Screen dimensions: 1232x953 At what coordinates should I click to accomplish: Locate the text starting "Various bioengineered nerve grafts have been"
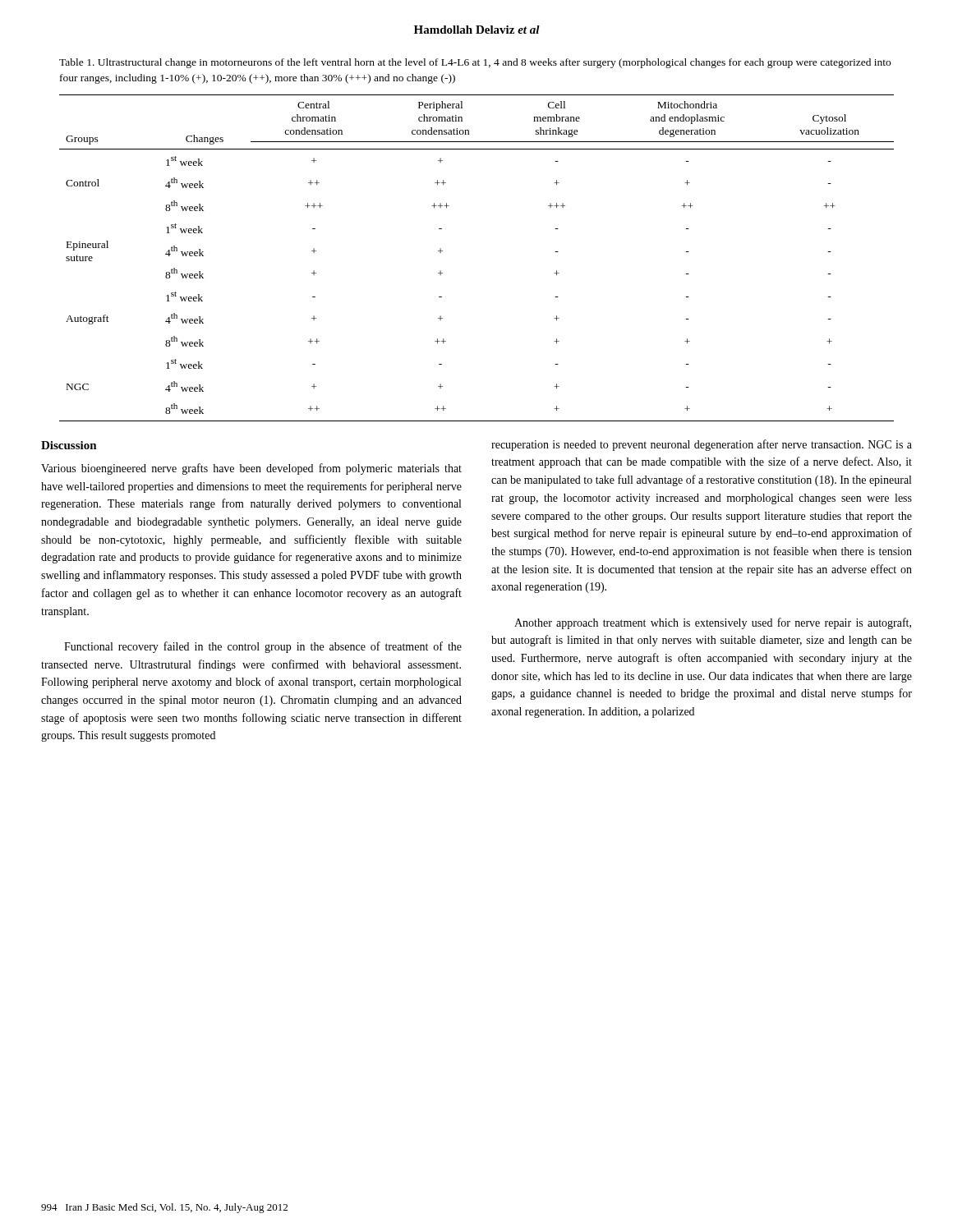point(251,603)
